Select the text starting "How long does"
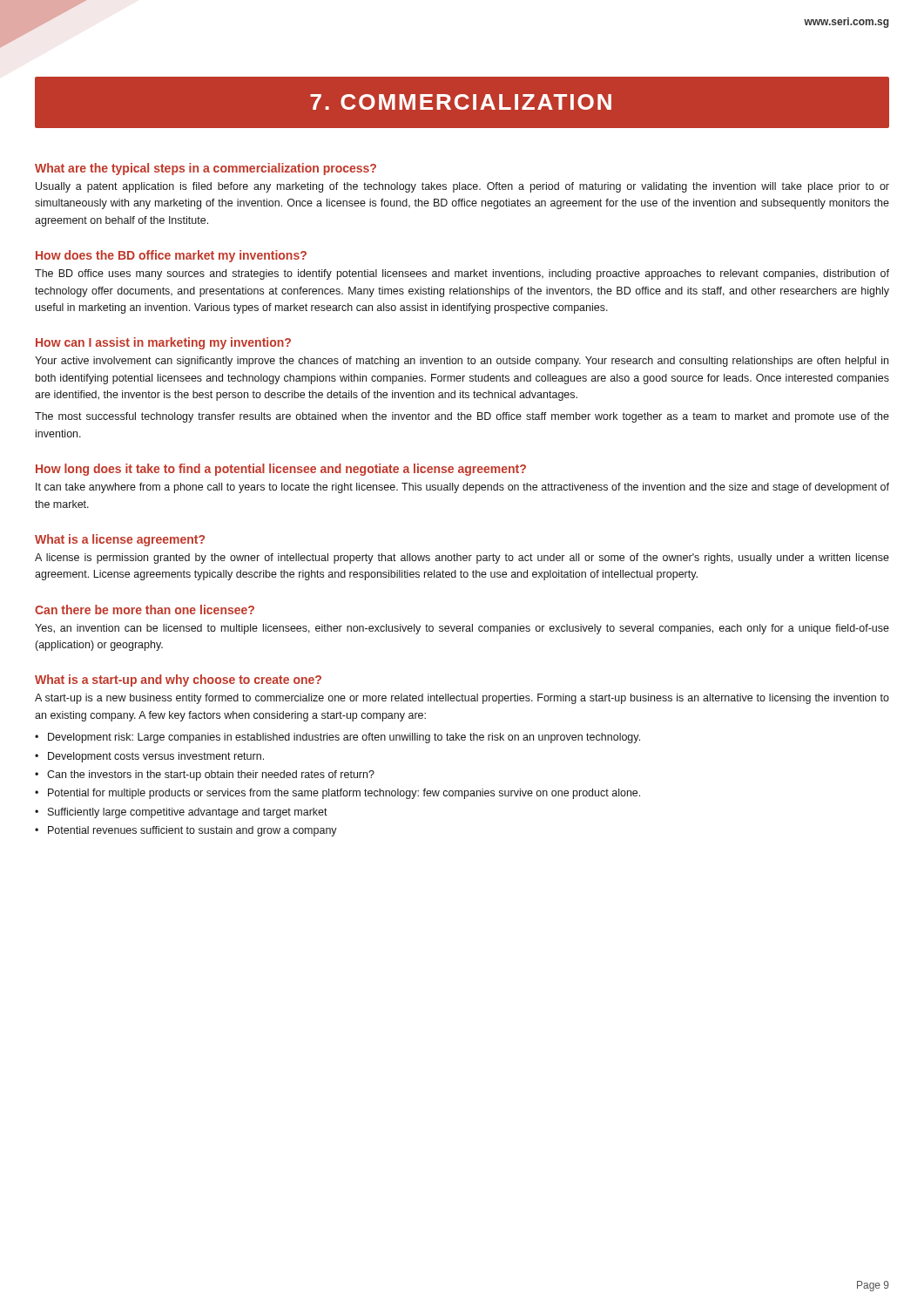 [x=281, y=469]
